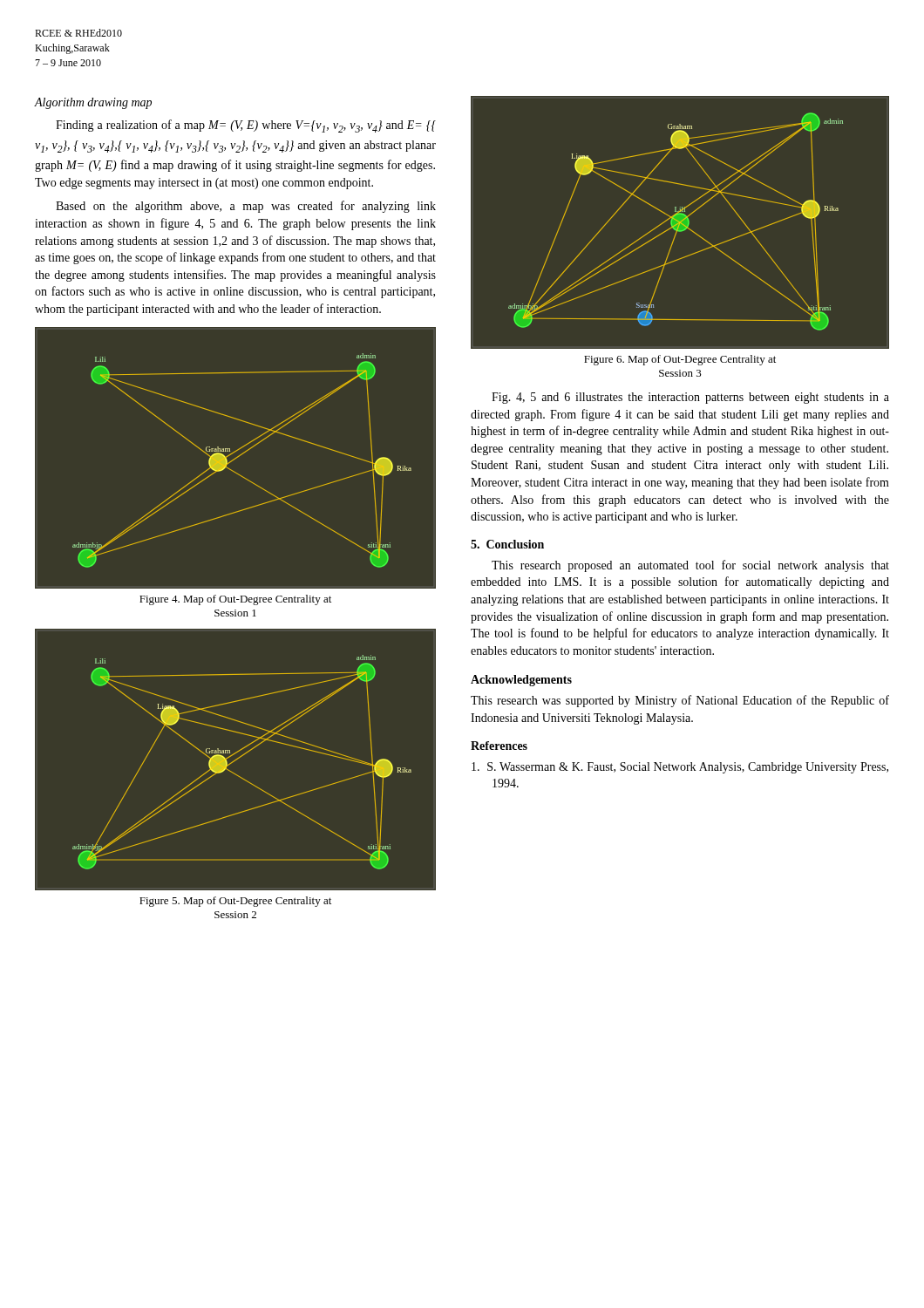Find the element starting "Fig. 4, 5 and 6 illustrates the interaction"
924x1308 pixels.
click(680, 457)
